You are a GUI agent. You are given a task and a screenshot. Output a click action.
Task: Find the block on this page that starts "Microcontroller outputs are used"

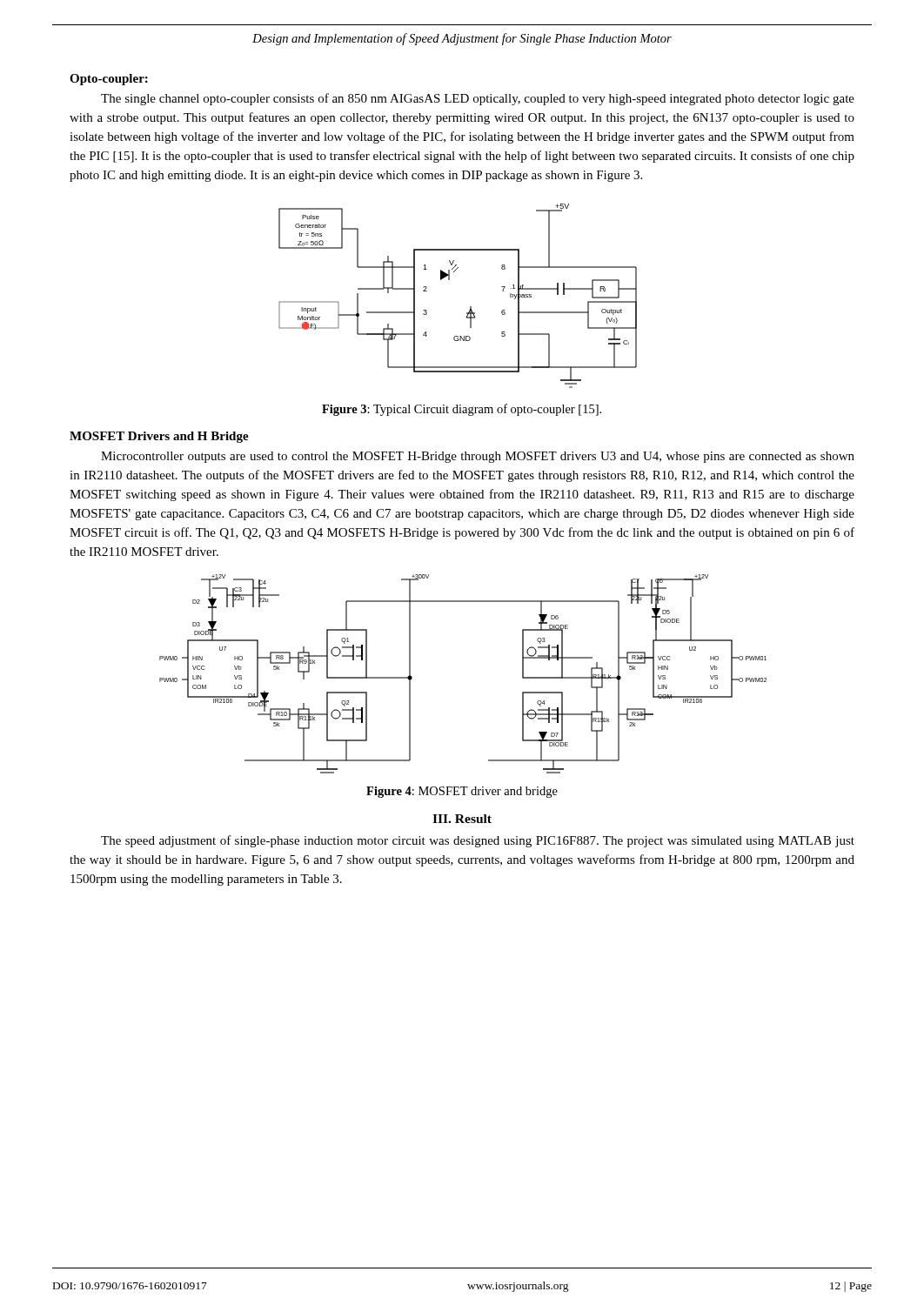click(462, 504)
